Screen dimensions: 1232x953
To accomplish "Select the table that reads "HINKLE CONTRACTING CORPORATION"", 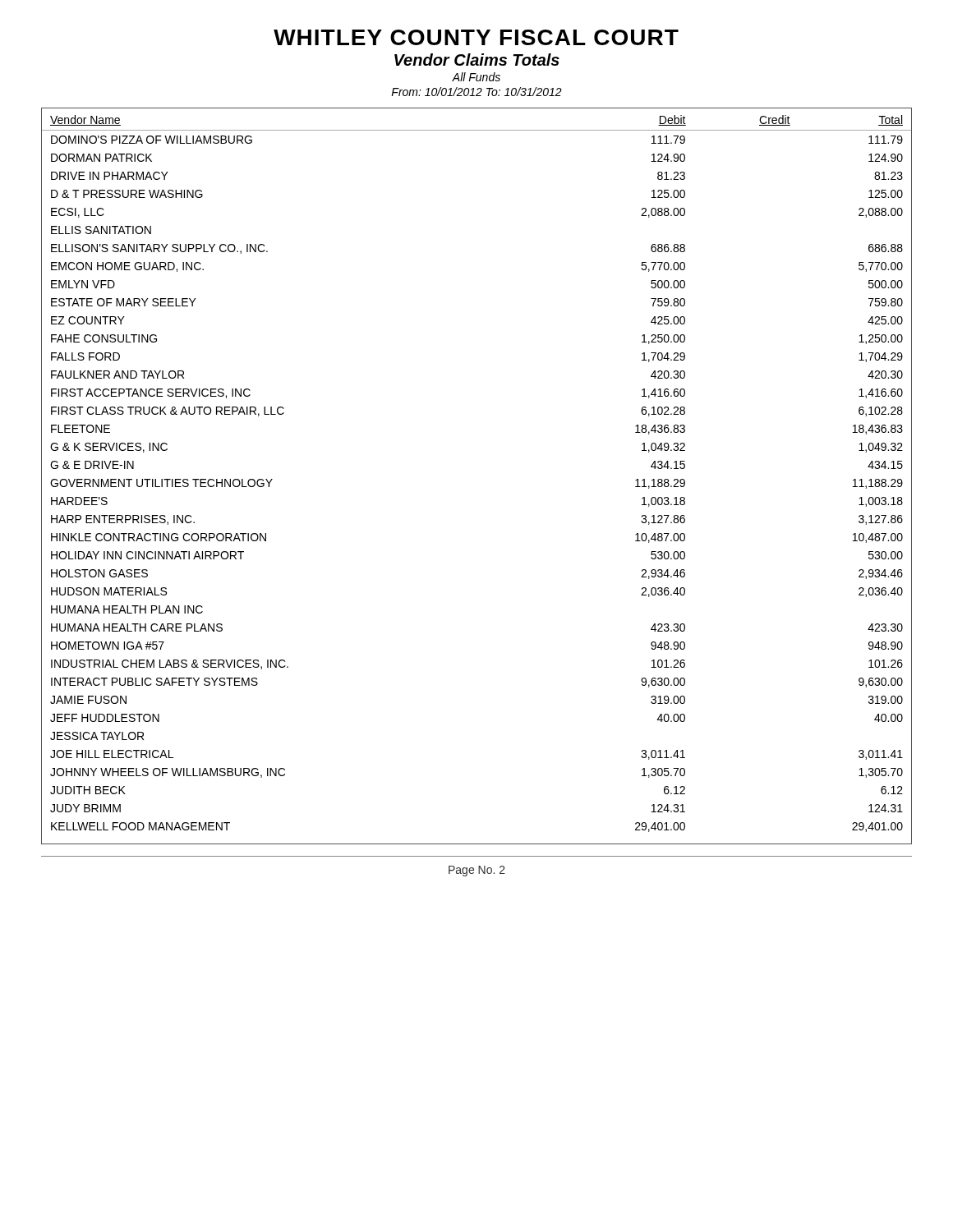I will (x=476, y=472).
